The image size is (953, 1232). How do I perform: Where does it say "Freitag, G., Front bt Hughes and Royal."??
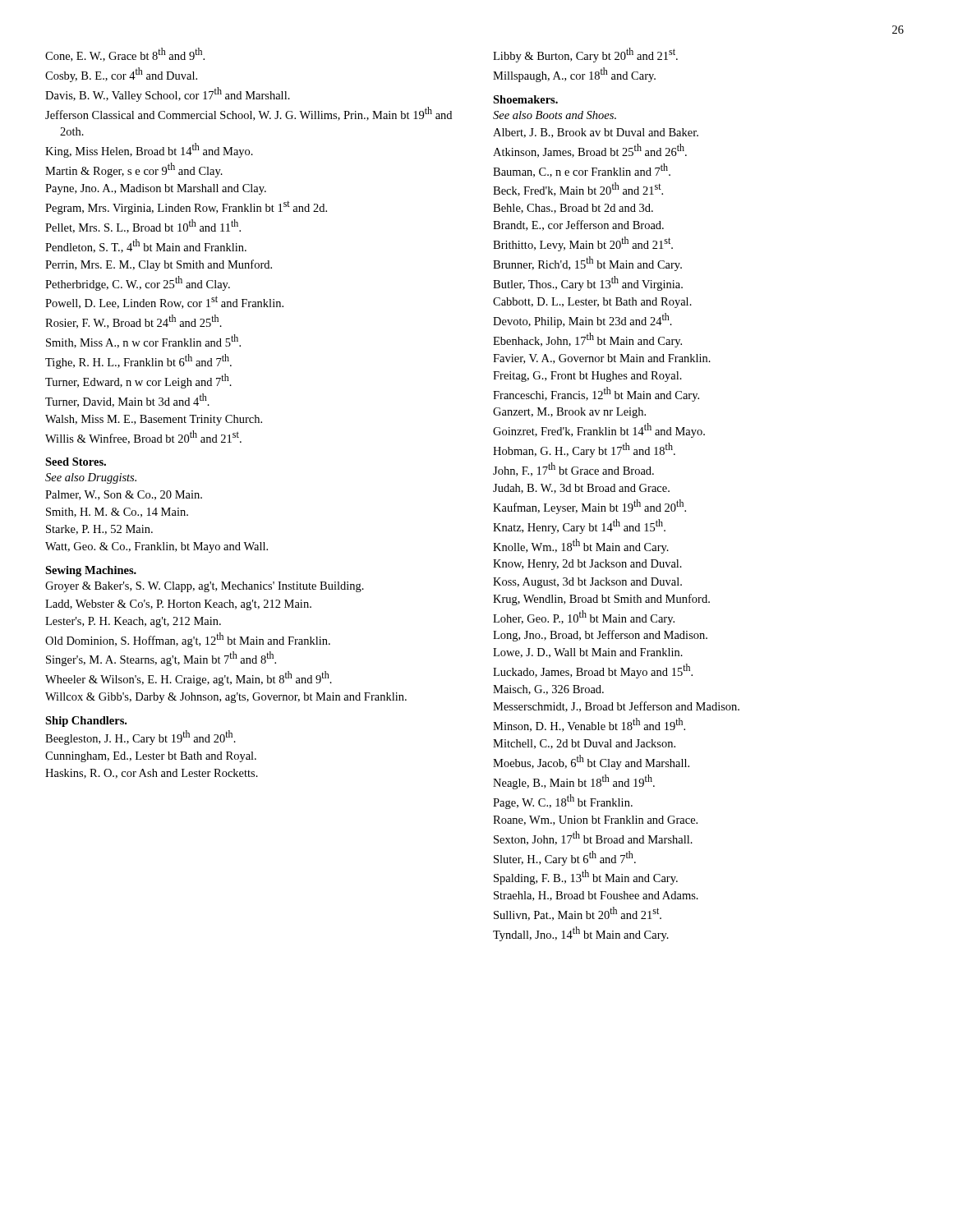pos(588,375)
